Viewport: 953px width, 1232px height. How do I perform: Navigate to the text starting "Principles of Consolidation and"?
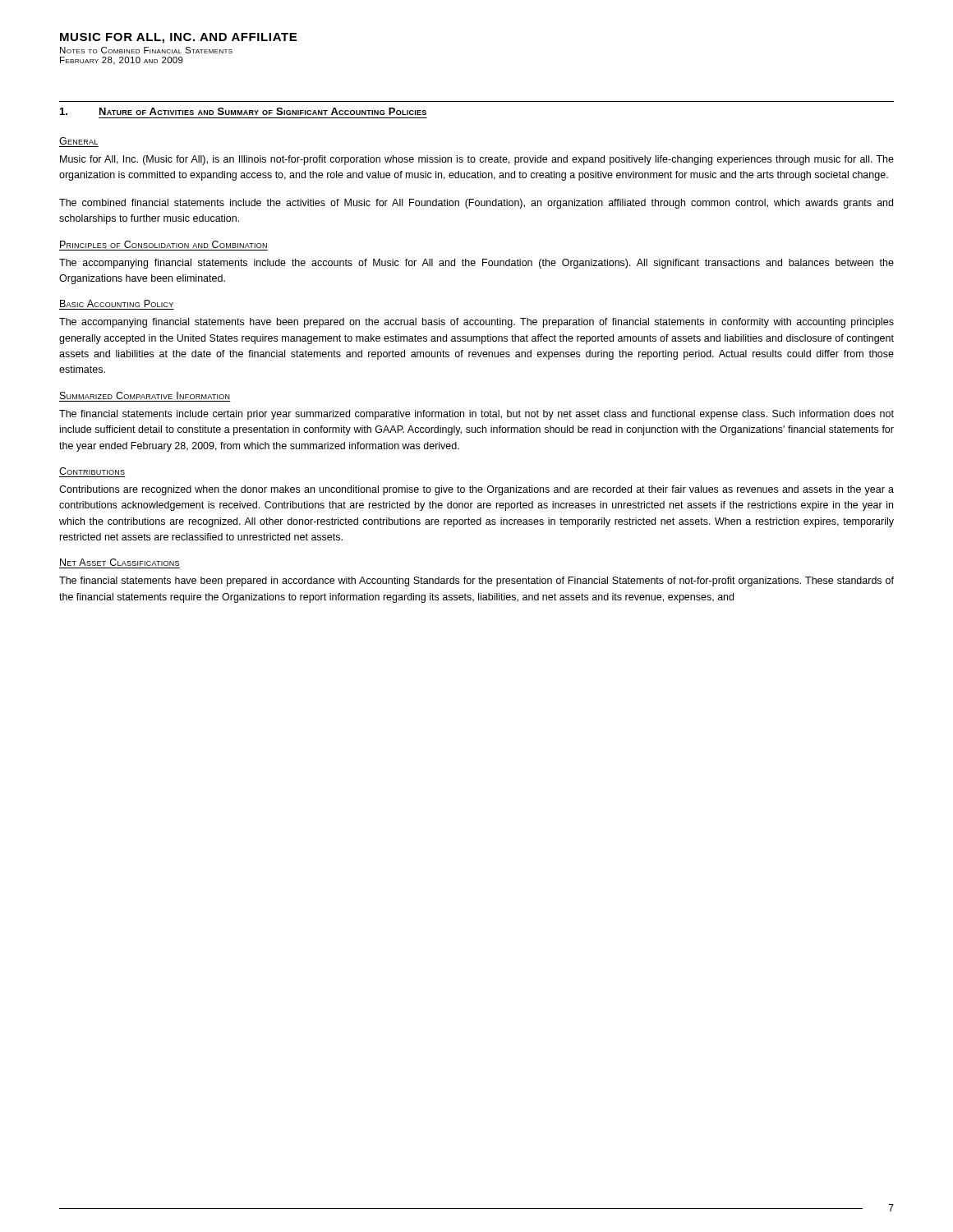click(163, 244)
